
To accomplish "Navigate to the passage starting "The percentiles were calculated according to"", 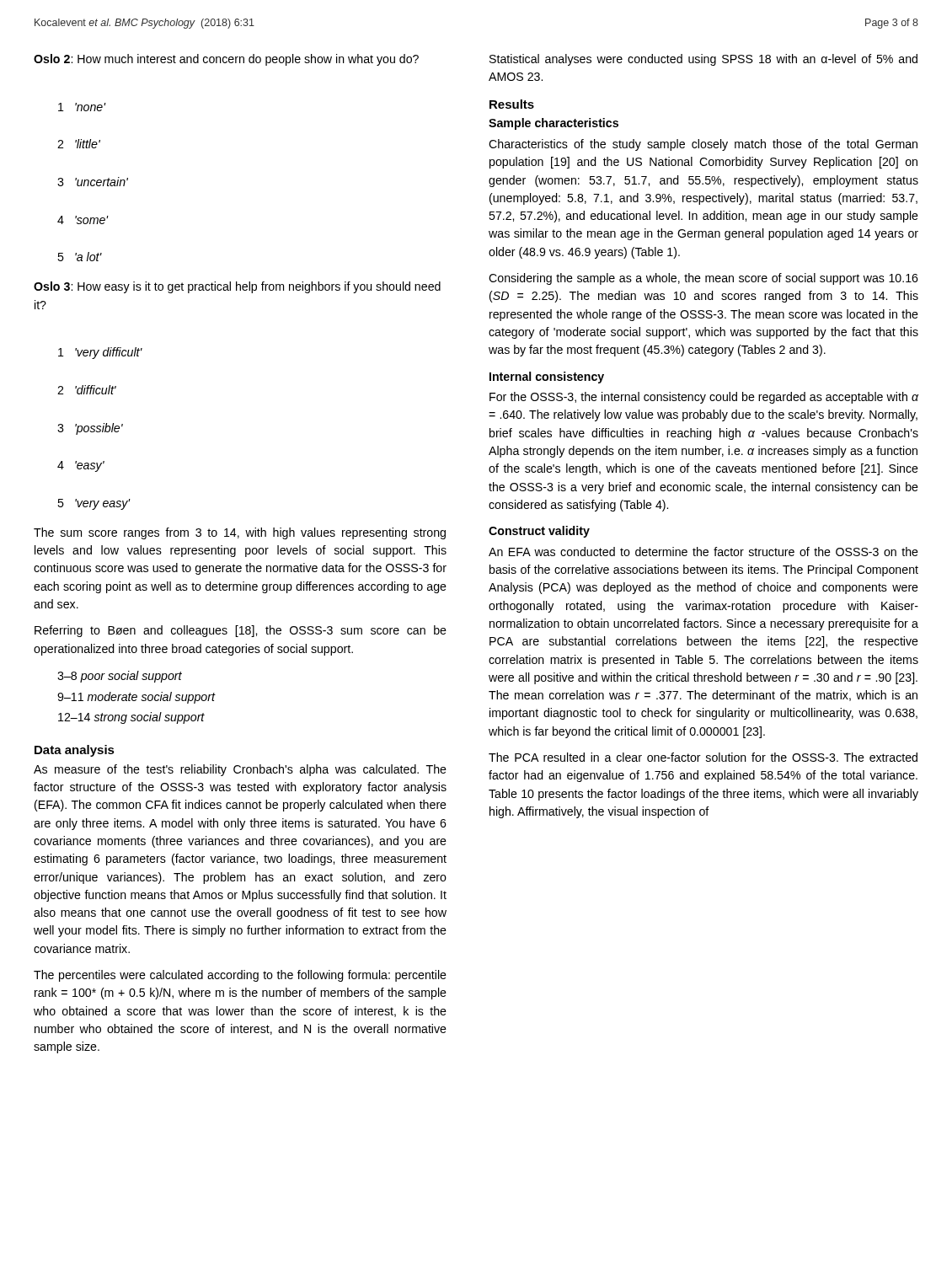I will 240,1011.
